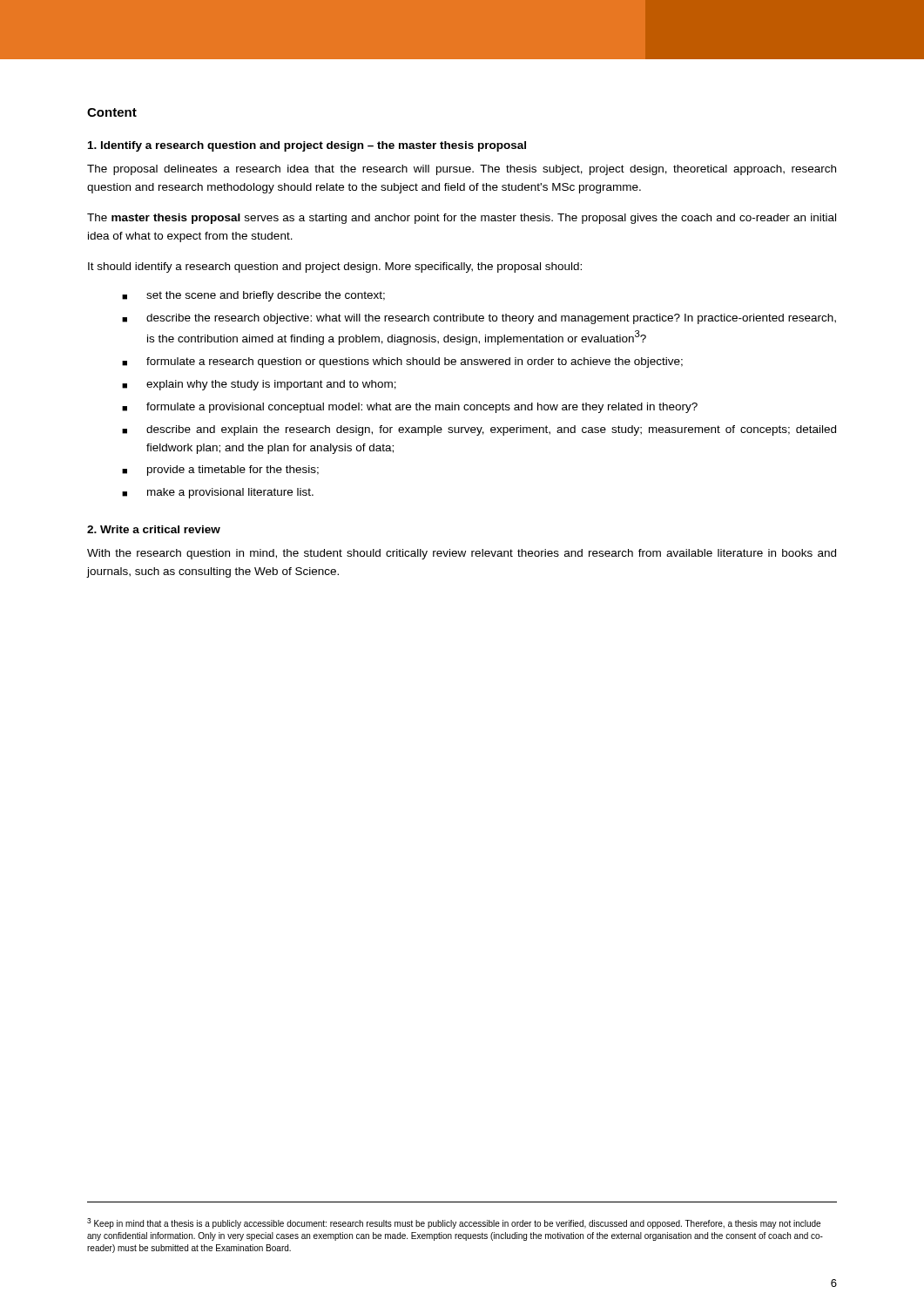The height and width of the screenshot is (1307, 924).
Task: Where does it say "■ make a provisional literature list."?
Action: click(x=218, y=493)
